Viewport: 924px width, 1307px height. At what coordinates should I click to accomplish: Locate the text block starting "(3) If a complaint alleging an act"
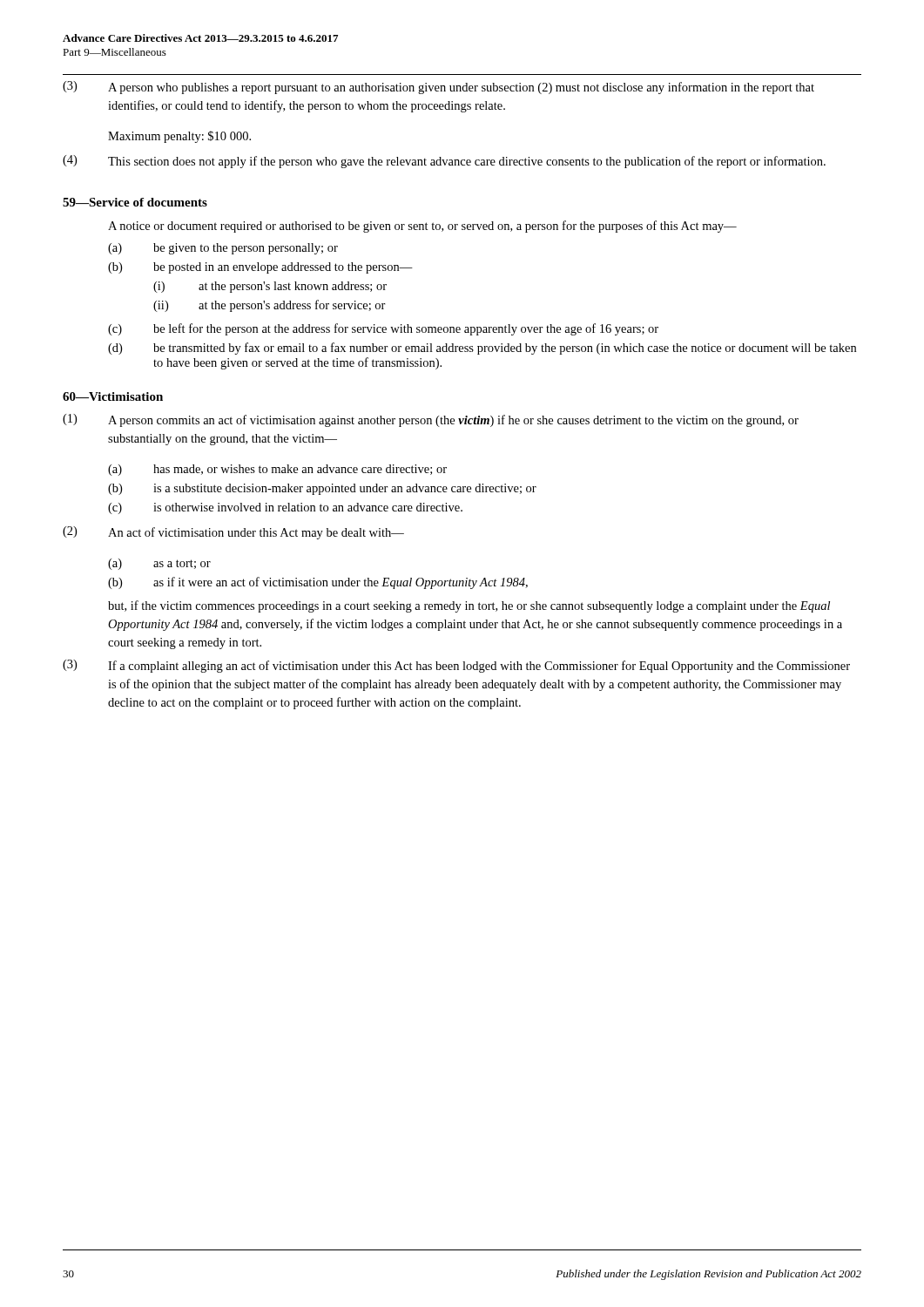point(462,687)
